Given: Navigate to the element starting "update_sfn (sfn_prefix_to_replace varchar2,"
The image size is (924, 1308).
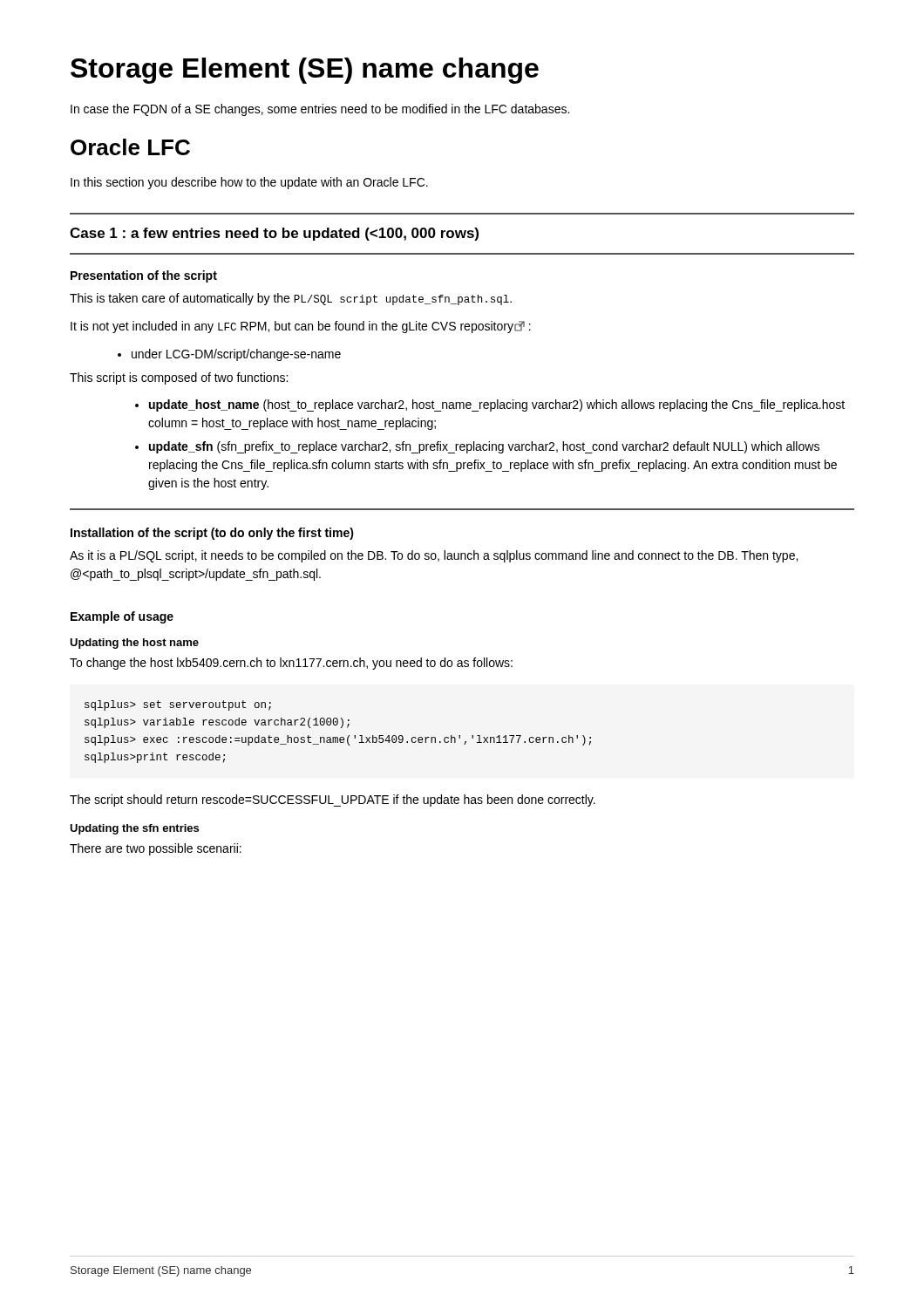Looking at the screenshot, I should click(484, 465).
